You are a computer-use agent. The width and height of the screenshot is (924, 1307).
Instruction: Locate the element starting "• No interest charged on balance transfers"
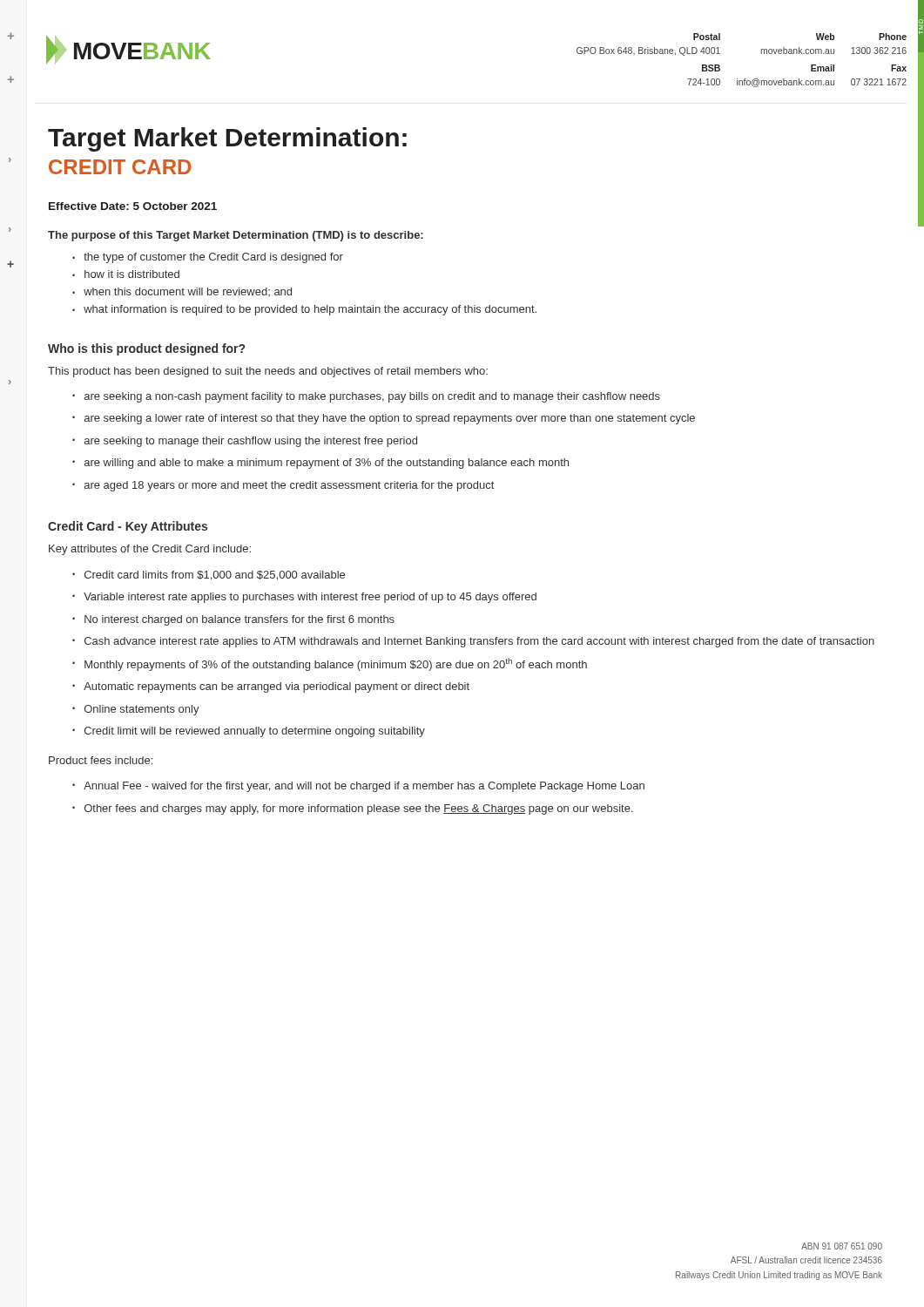pyautogui.click(x=233, y=619)
